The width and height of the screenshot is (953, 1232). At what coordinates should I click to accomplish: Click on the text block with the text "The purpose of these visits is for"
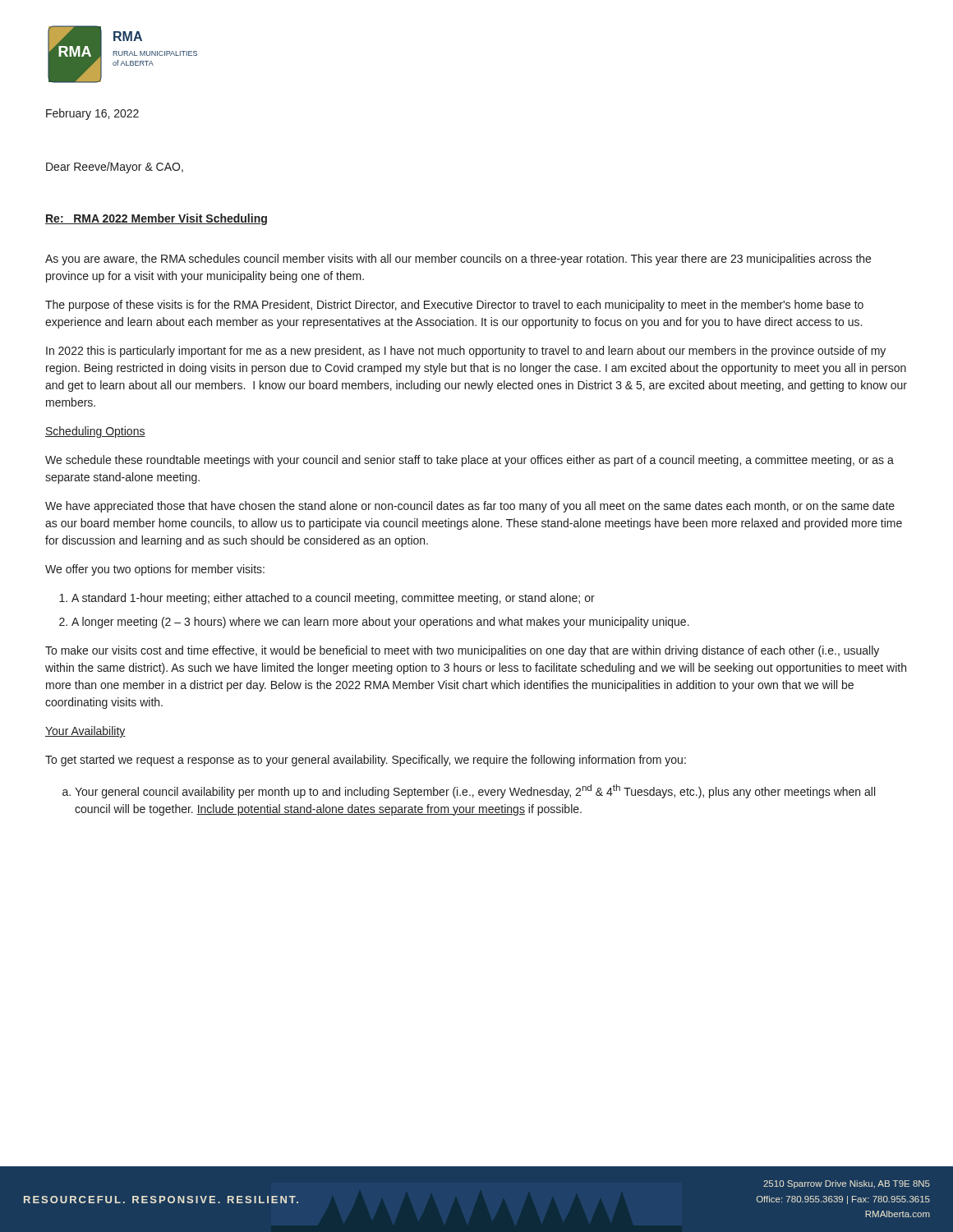[x=476, y=314]
